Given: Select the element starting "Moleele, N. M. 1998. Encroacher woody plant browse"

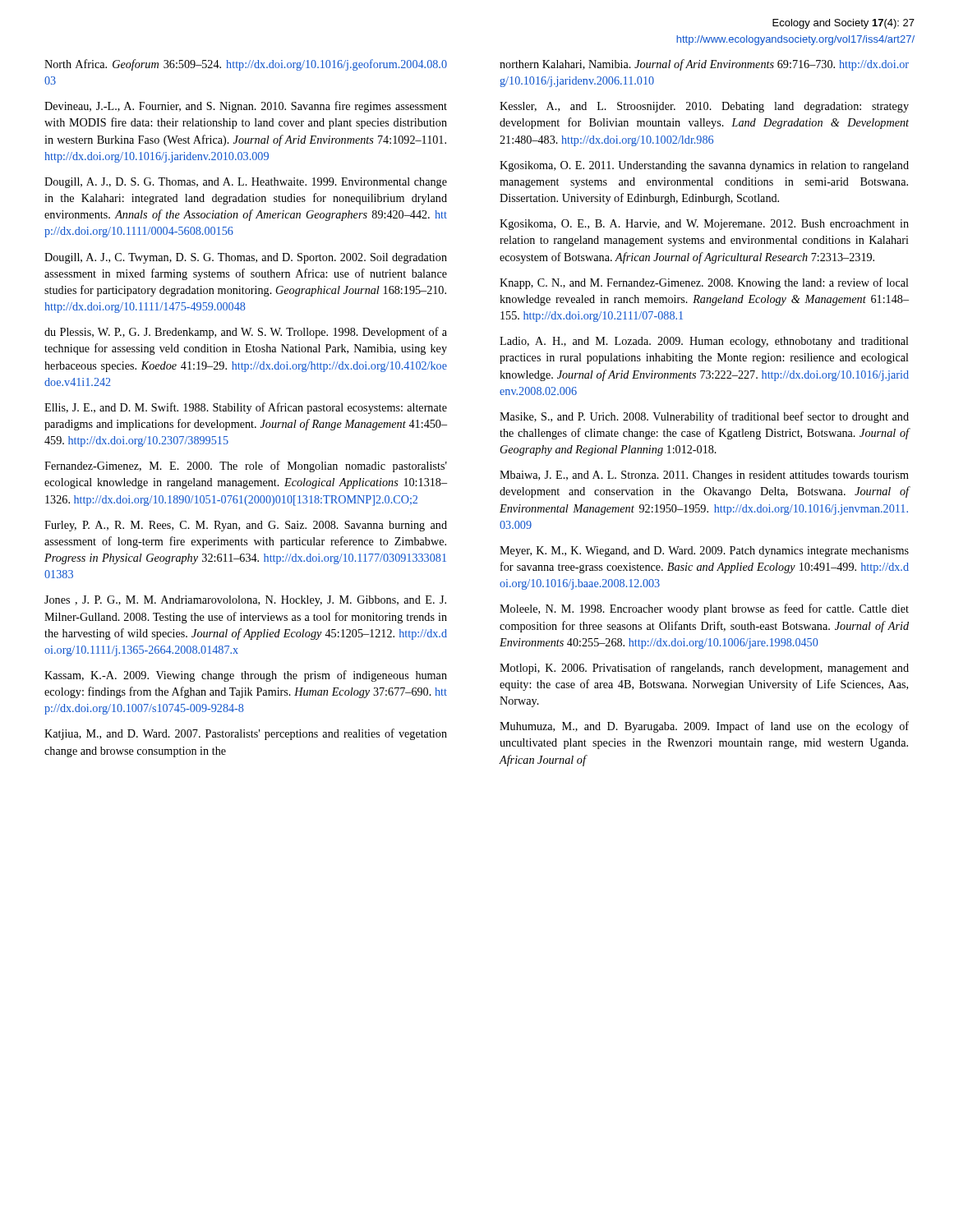Looking at the screenshot, I should [x=704, y=625].
